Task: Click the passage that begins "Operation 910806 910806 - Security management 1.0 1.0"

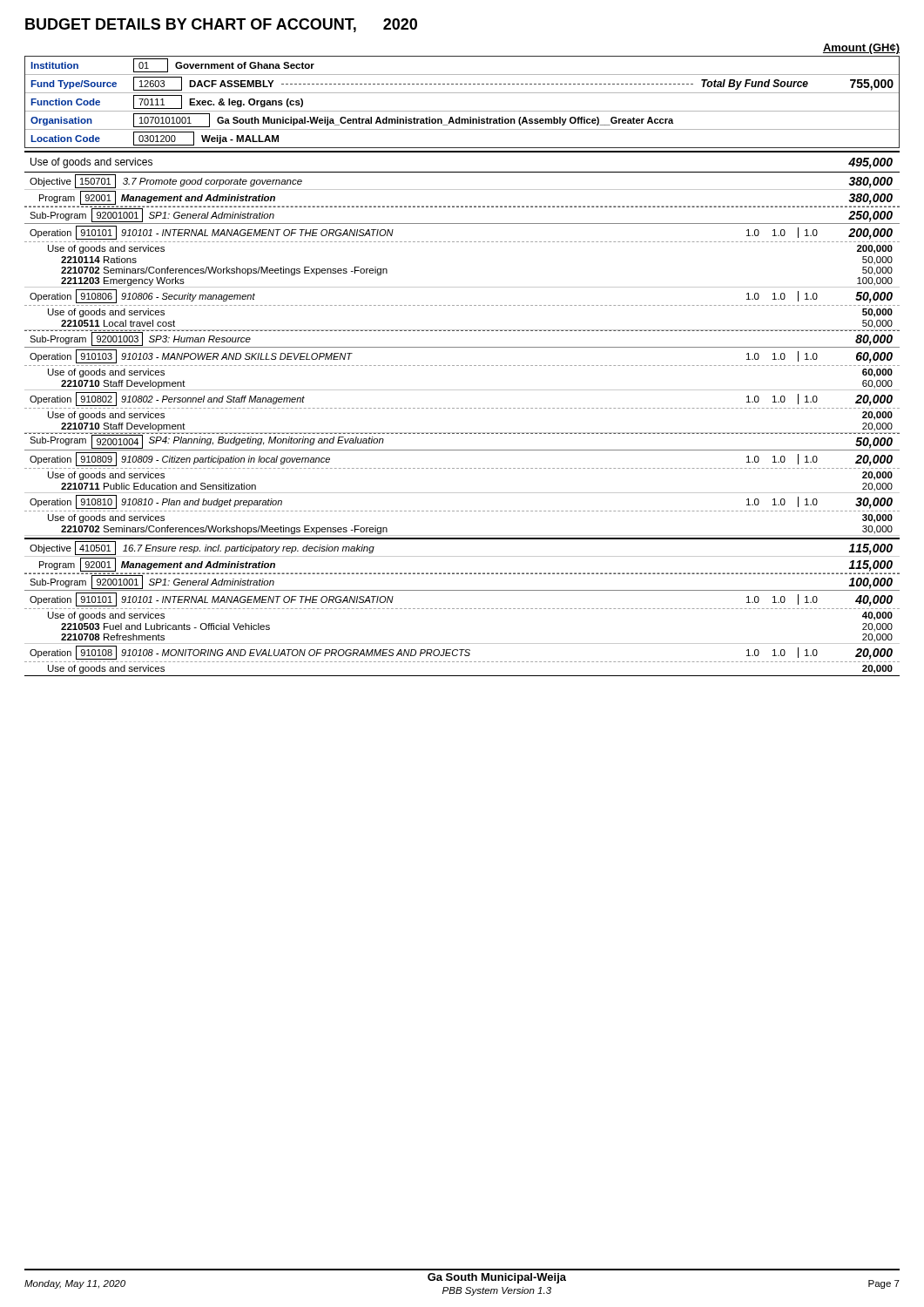Action: pyautogui.click(x=462, y=296)
